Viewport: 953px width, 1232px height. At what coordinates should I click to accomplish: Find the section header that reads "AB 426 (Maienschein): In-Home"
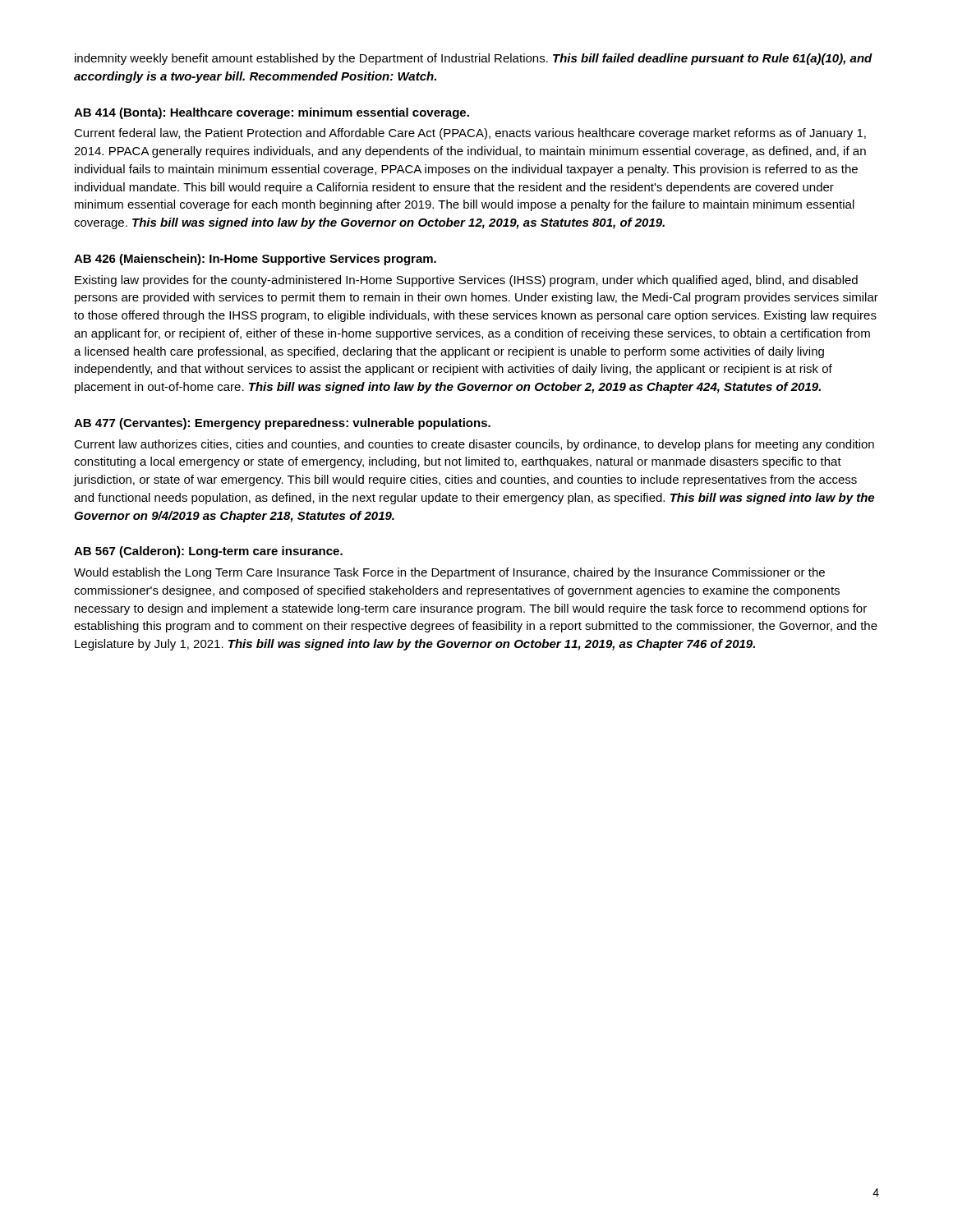tap(255, 258)
